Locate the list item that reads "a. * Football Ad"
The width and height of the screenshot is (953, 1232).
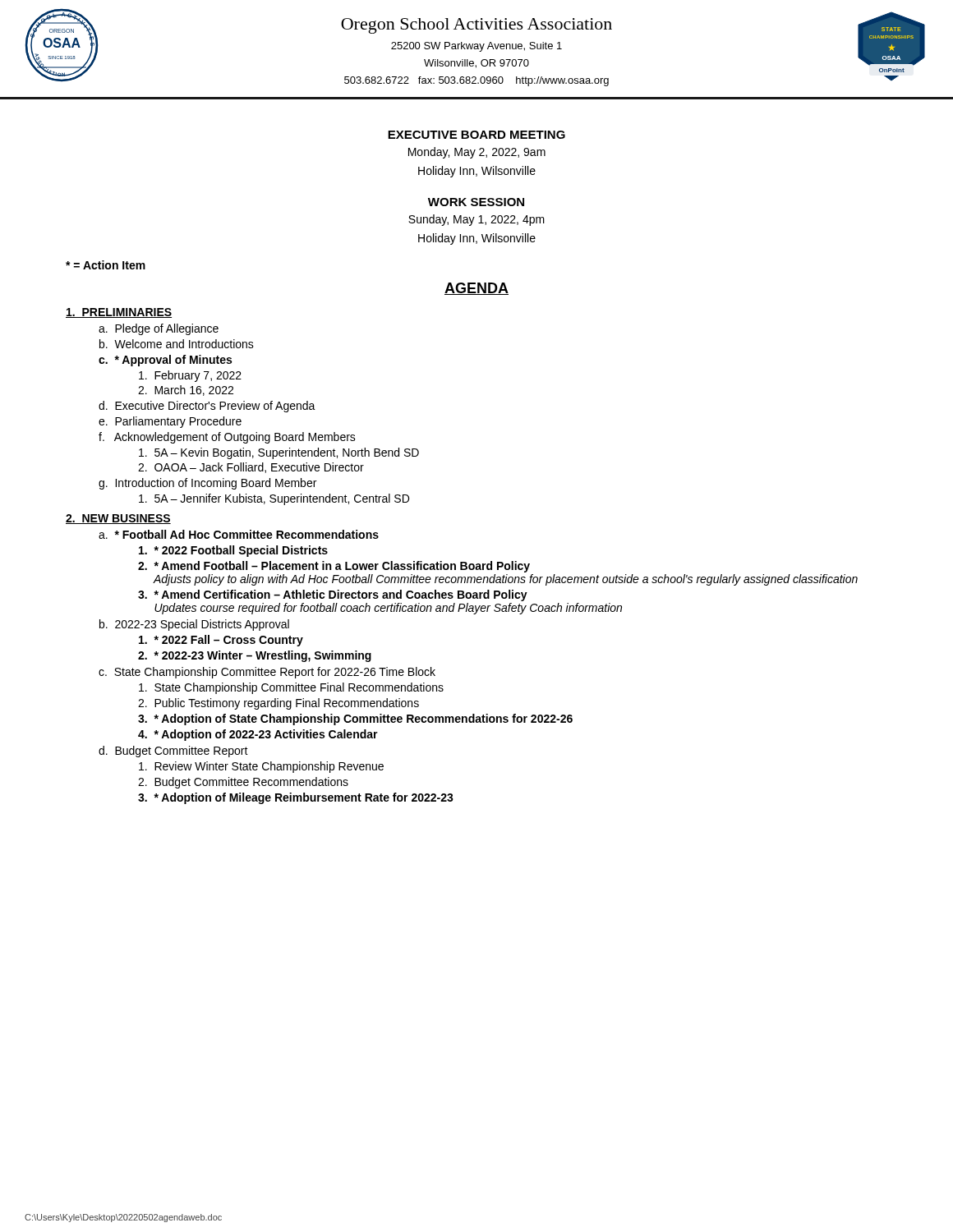click(x=493, y=571)
